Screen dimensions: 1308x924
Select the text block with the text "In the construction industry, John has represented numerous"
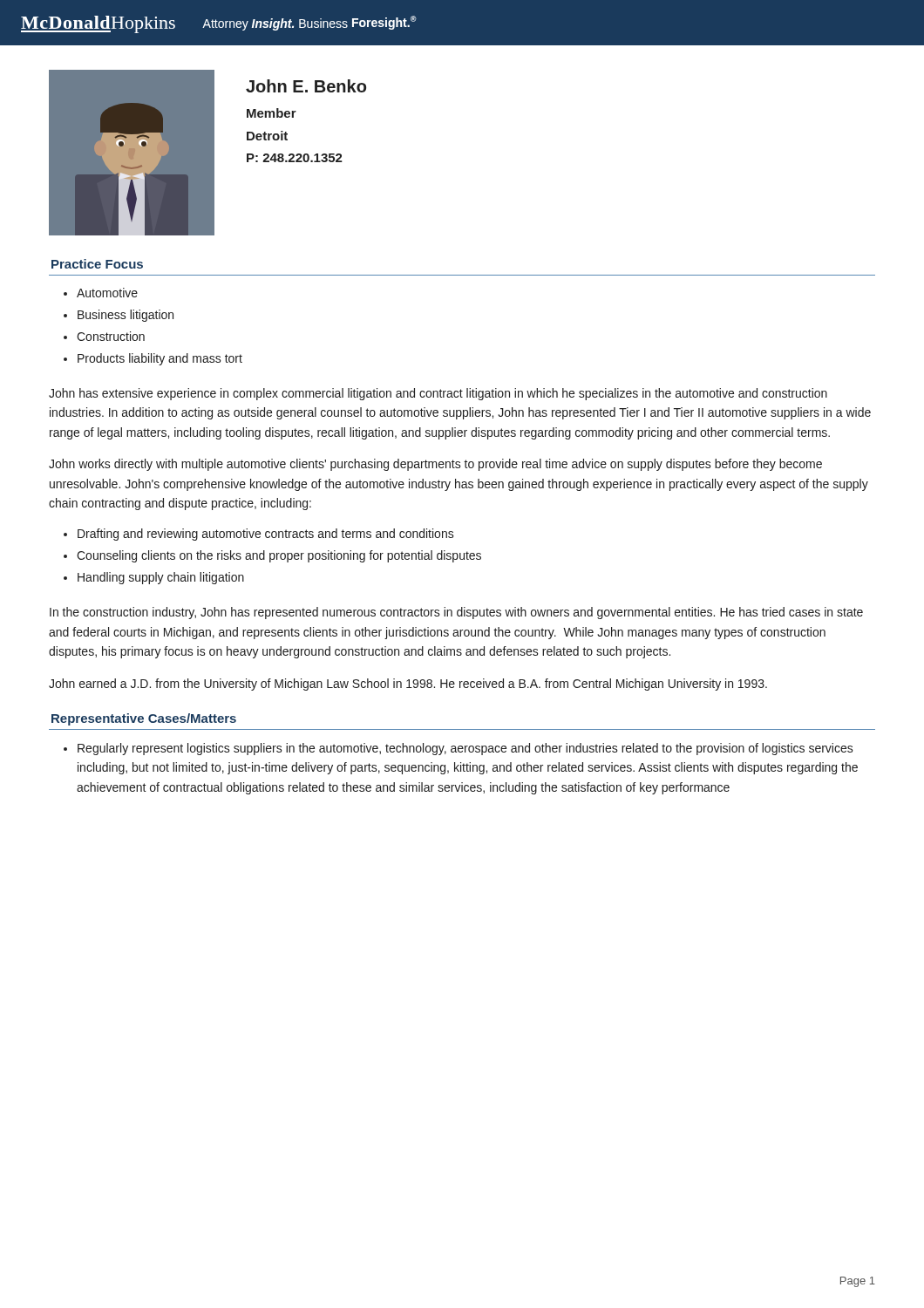(456, 632)
